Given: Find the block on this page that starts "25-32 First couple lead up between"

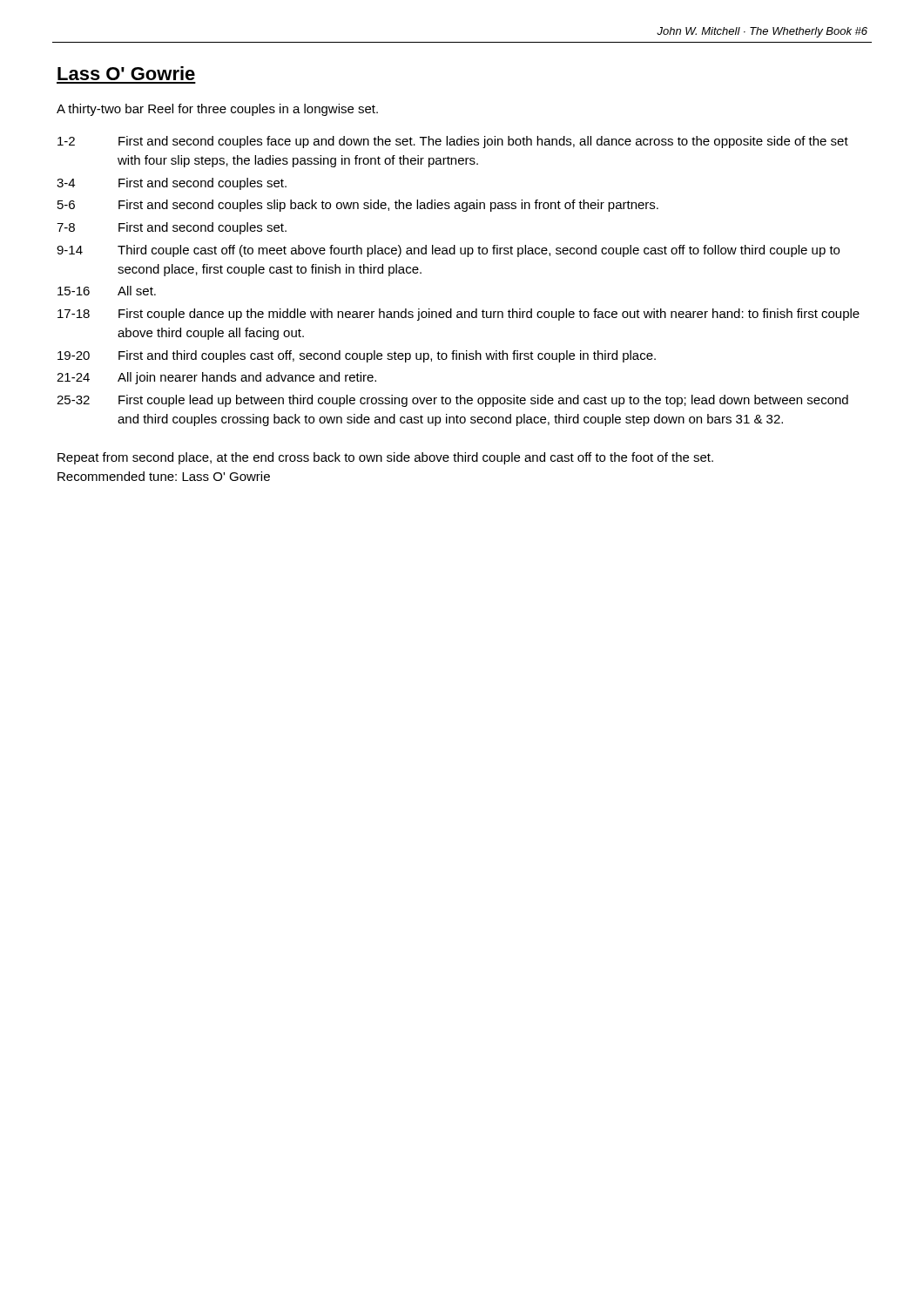Looking at the screenshot, I should click(x=462, y=409).
